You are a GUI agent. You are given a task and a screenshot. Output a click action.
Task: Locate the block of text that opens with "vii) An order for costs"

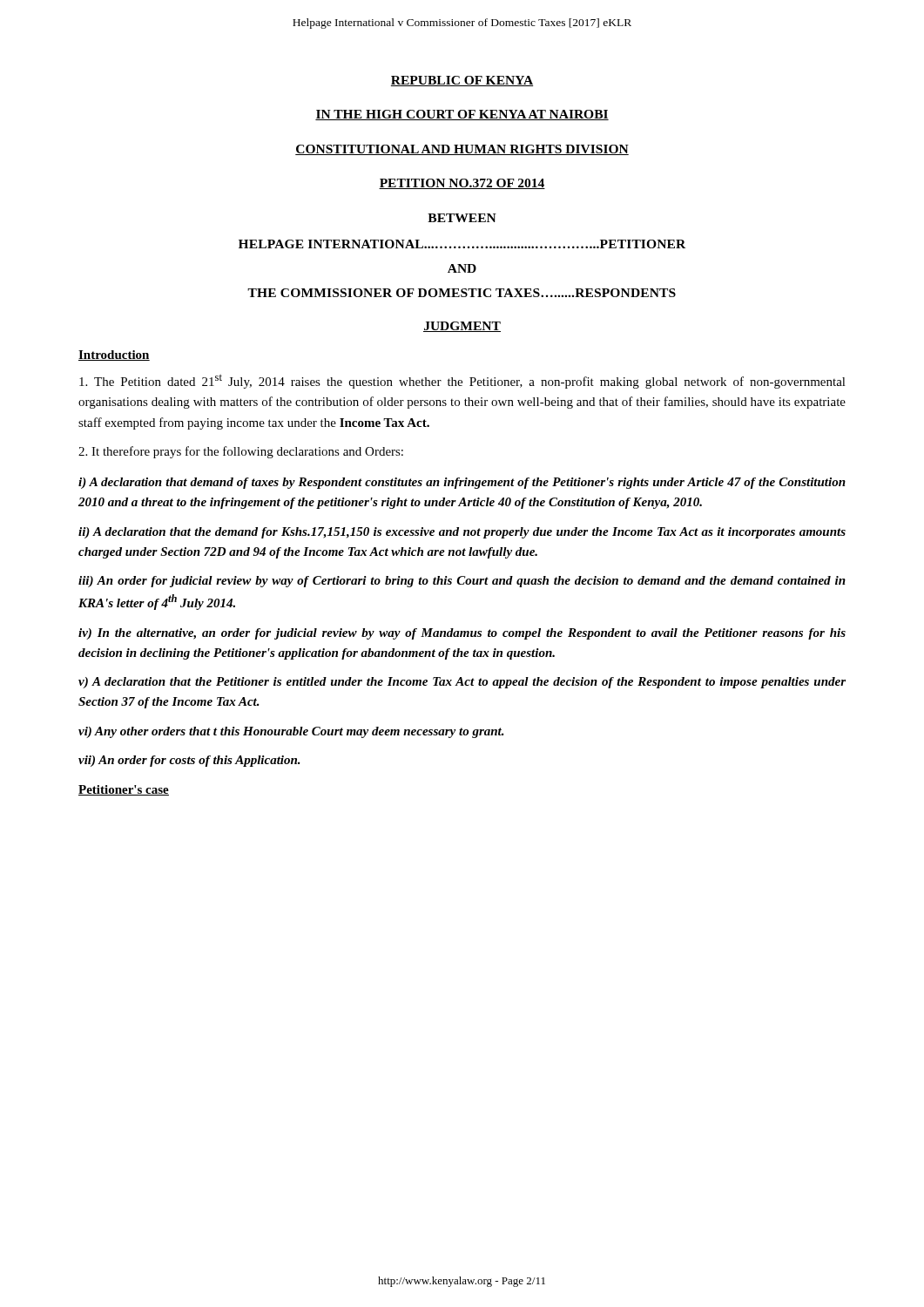[x=190, y=760]
